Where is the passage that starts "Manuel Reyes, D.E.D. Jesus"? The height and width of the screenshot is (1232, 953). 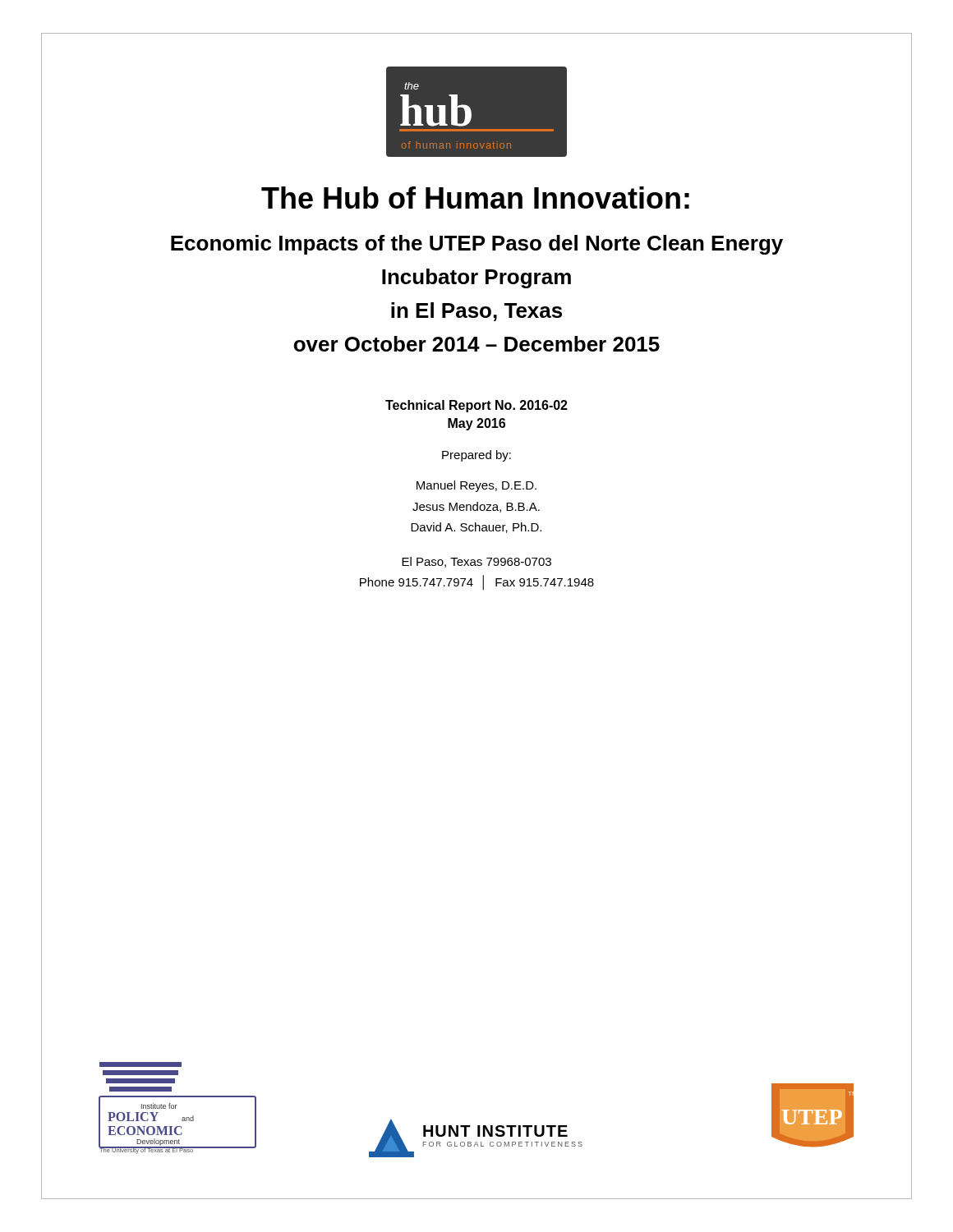[476, 506]
